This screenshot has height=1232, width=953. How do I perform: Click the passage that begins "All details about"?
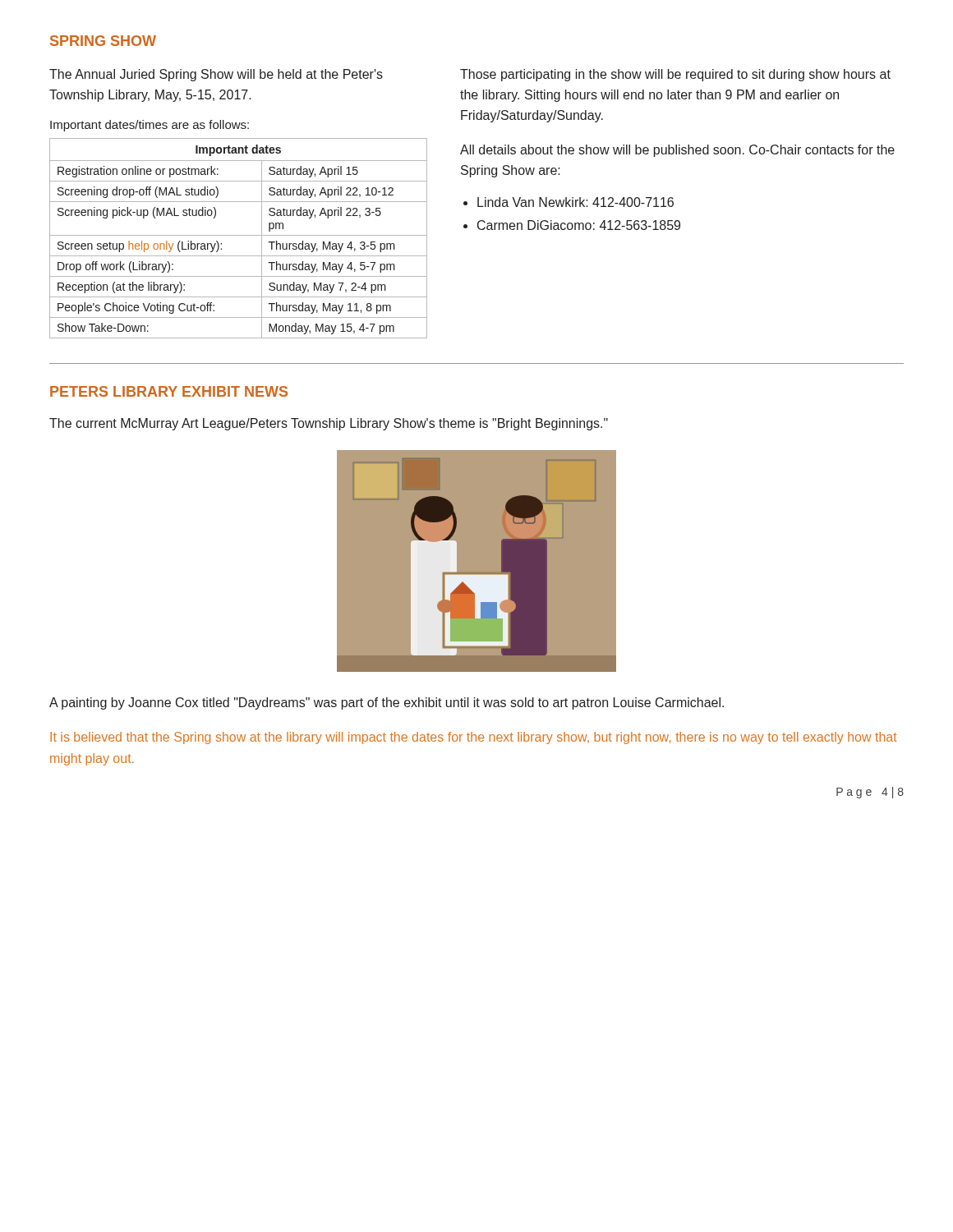677,160
